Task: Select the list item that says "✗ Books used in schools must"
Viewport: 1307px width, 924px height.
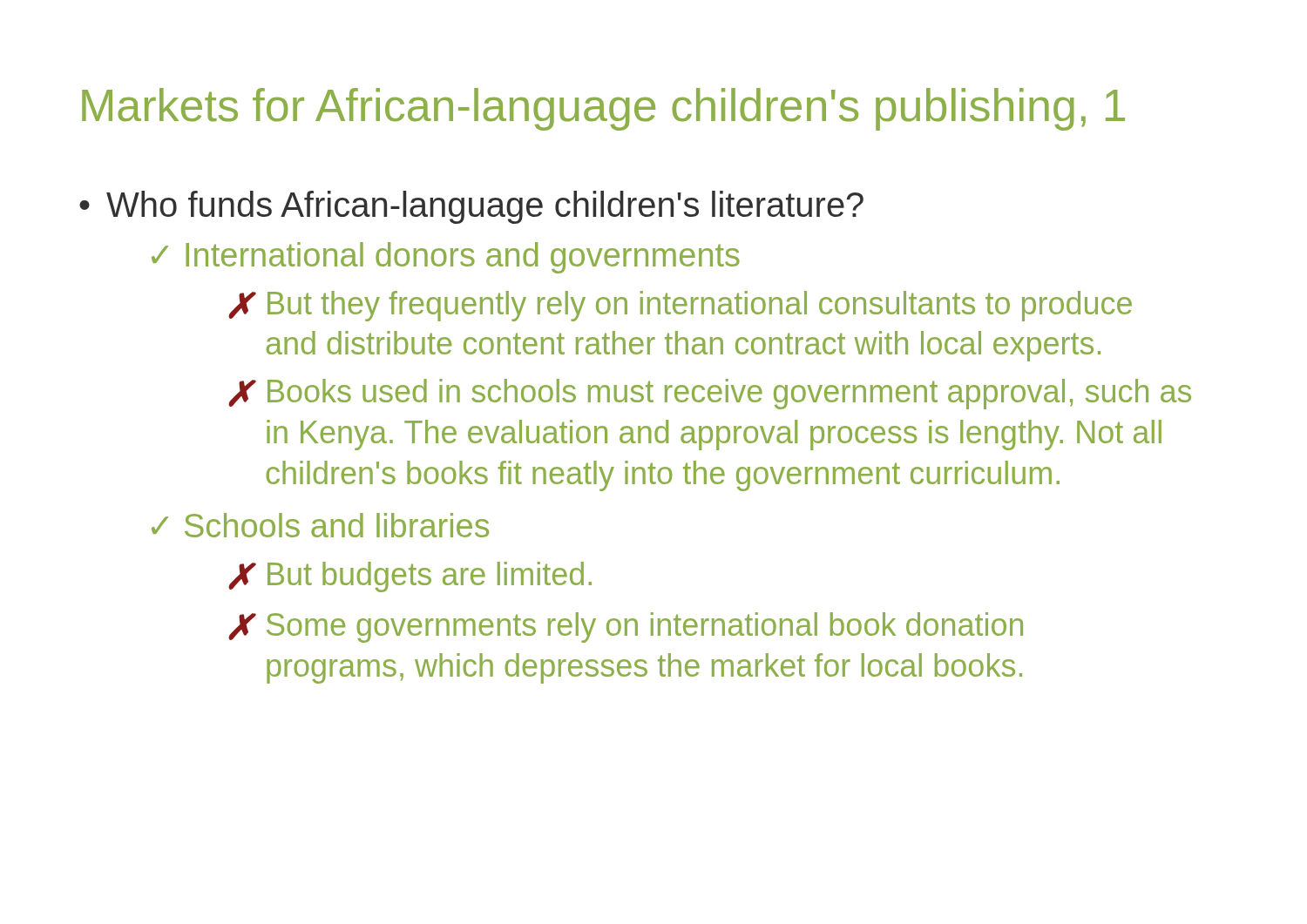Action: (x=709, y=433)
